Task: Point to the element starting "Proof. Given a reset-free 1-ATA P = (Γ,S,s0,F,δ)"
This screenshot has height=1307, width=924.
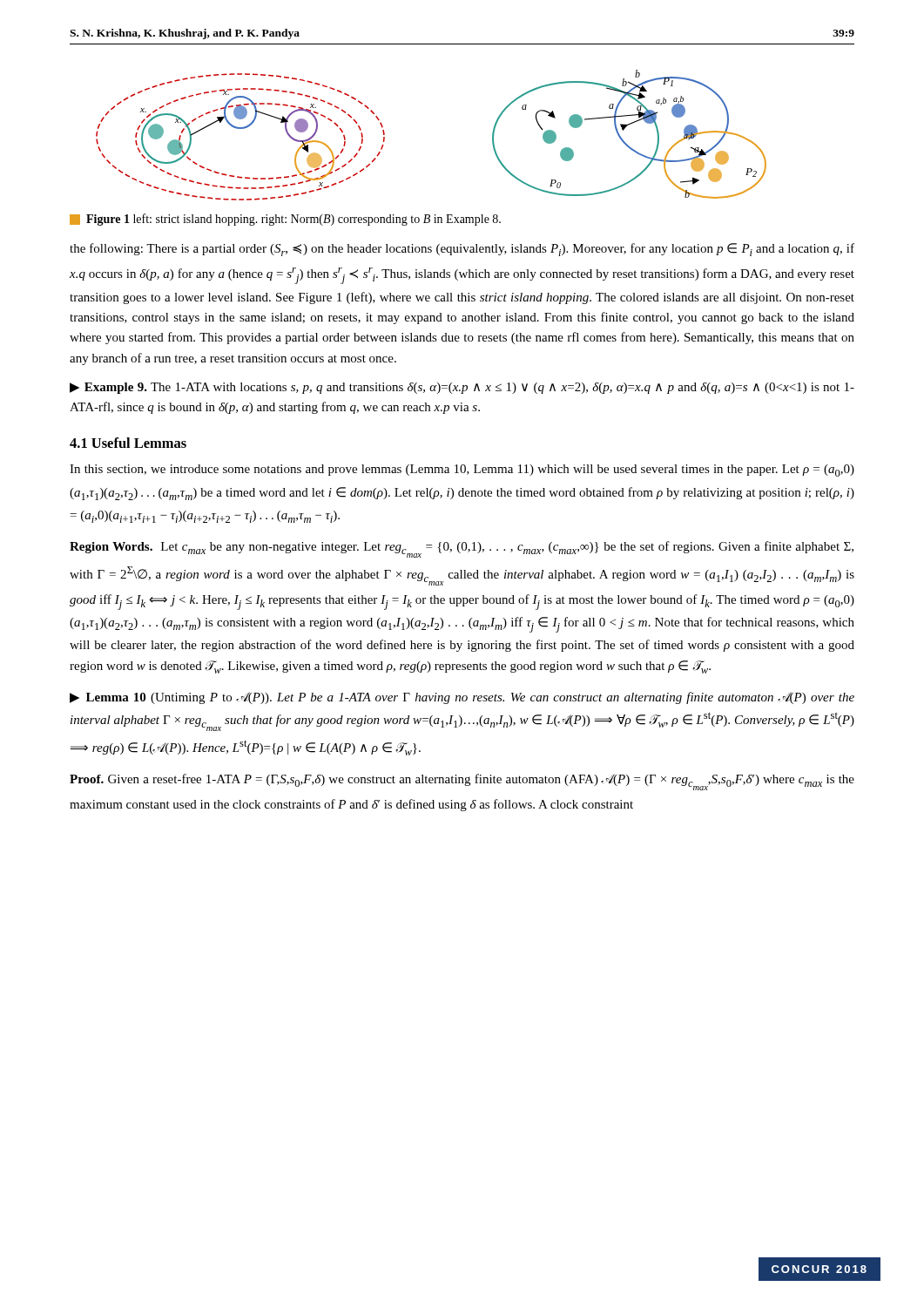Action: pyautogui.click(x=462, y=792)
